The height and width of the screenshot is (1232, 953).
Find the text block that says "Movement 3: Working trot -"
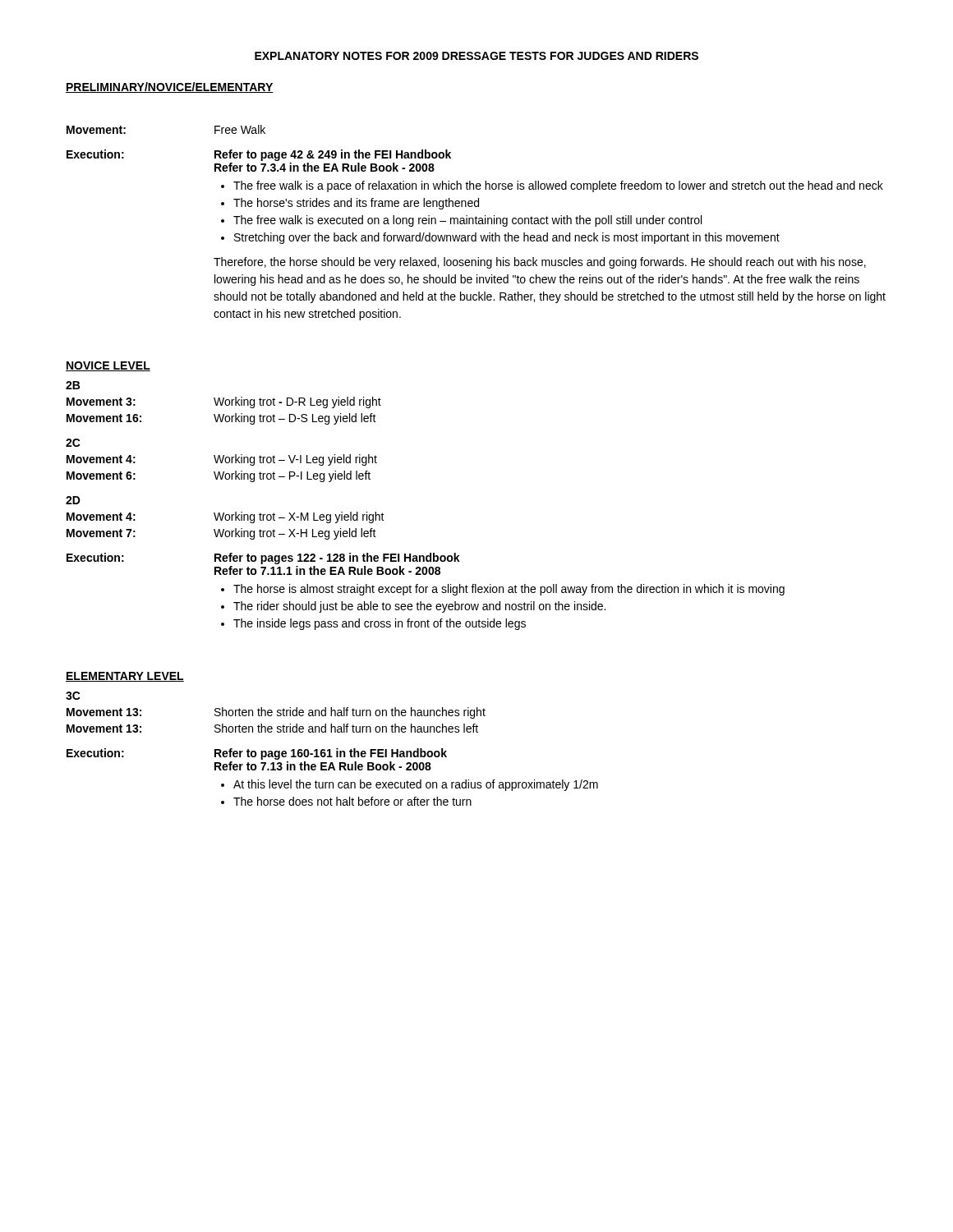click(x=224, y=402)
